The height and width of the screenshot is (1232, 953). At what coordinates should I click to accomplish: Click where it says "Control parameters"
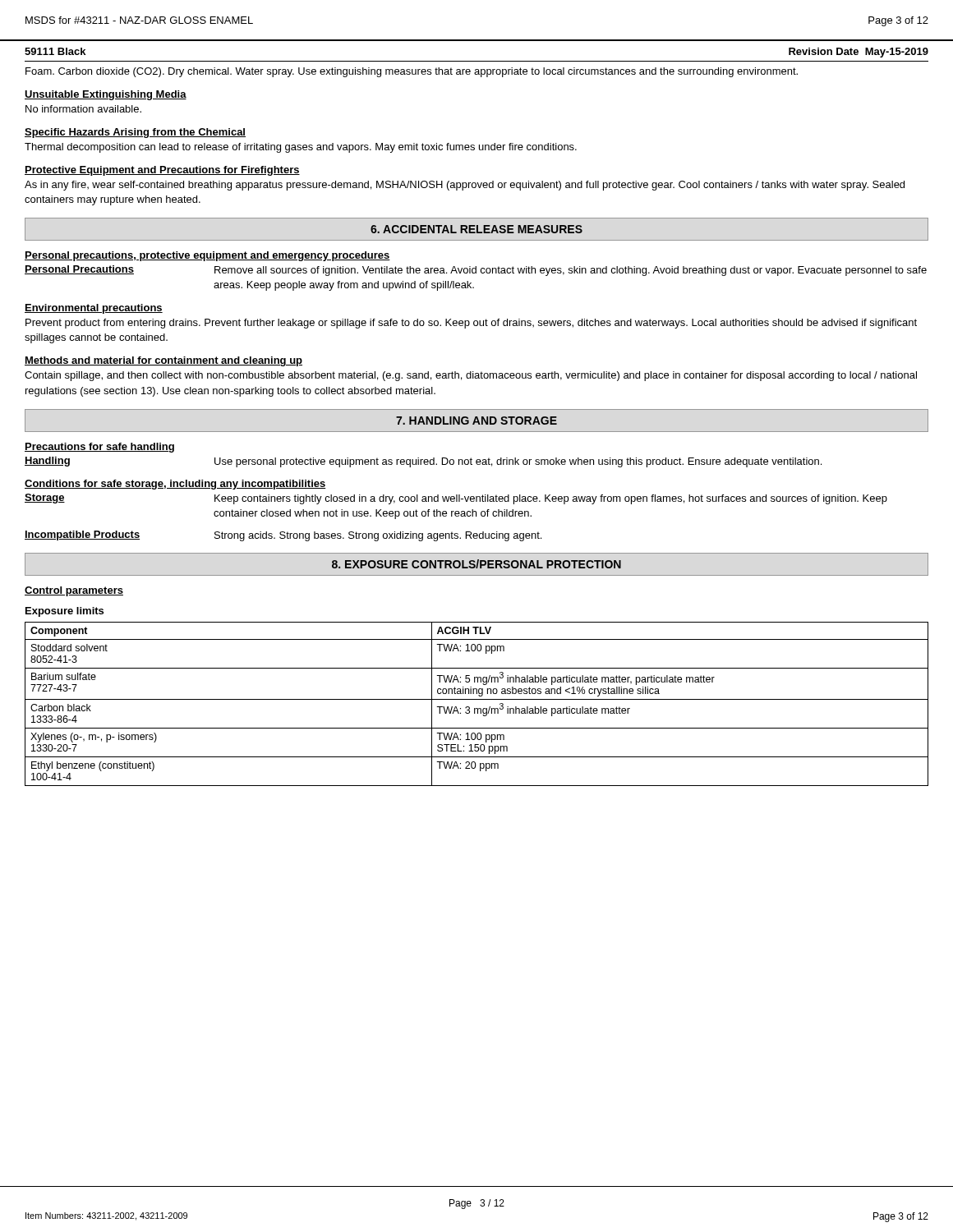click(74, 590)
